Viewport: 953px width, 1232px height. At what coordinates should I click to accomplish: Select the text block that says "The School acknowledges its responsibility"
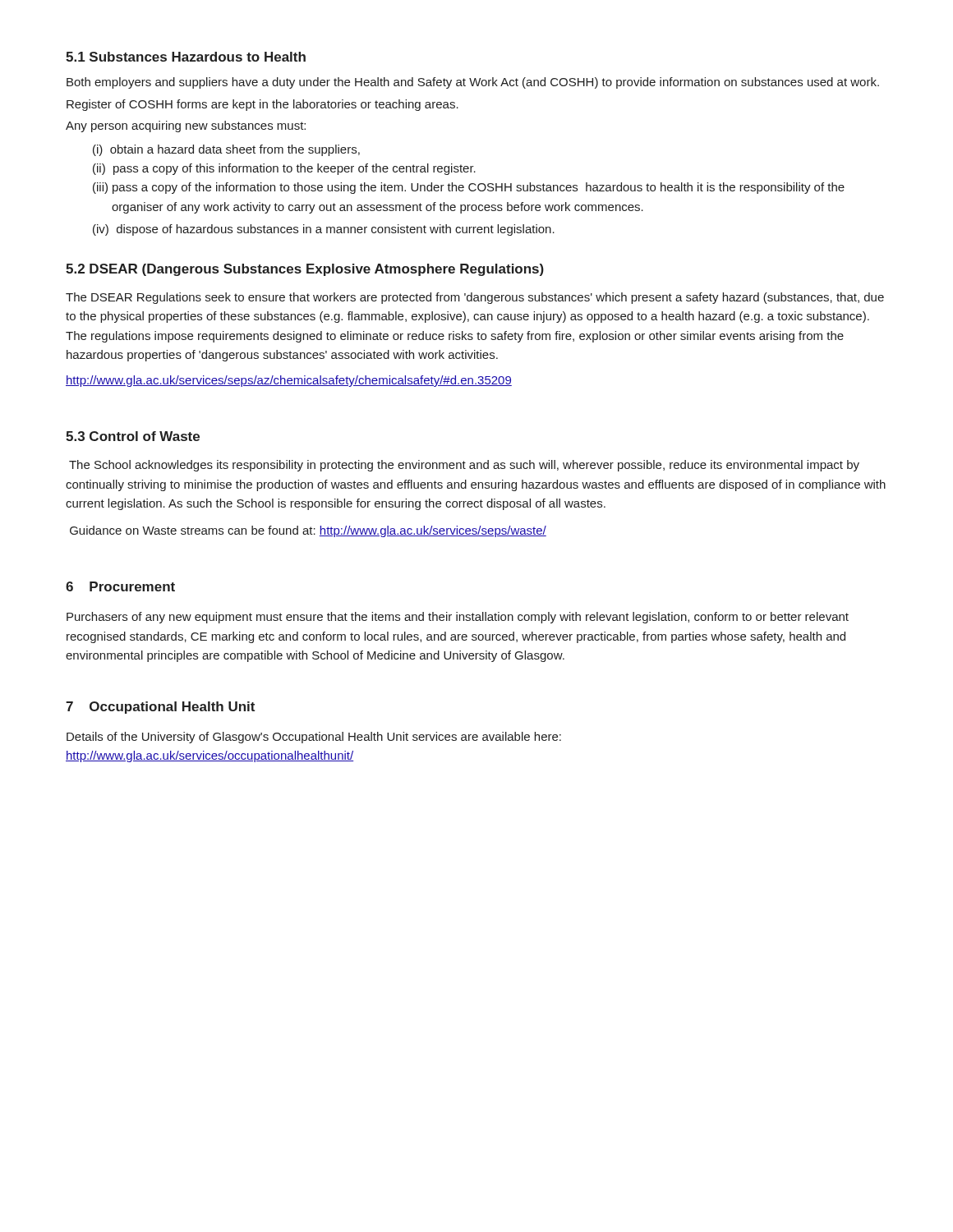coord(476,484)
